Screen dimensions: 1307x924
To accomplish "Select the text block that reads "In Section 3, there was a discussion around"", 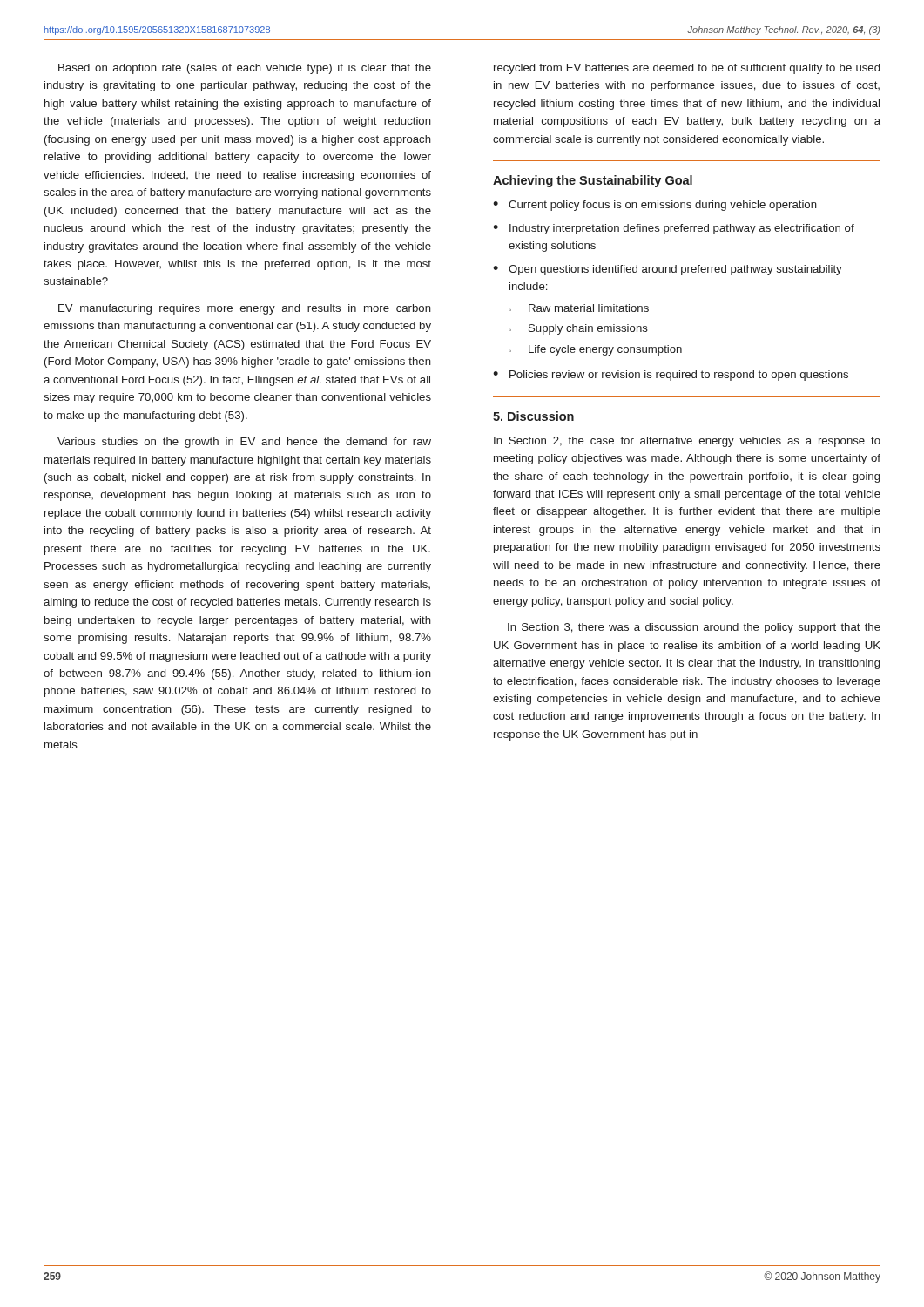I will pos(687,681).
